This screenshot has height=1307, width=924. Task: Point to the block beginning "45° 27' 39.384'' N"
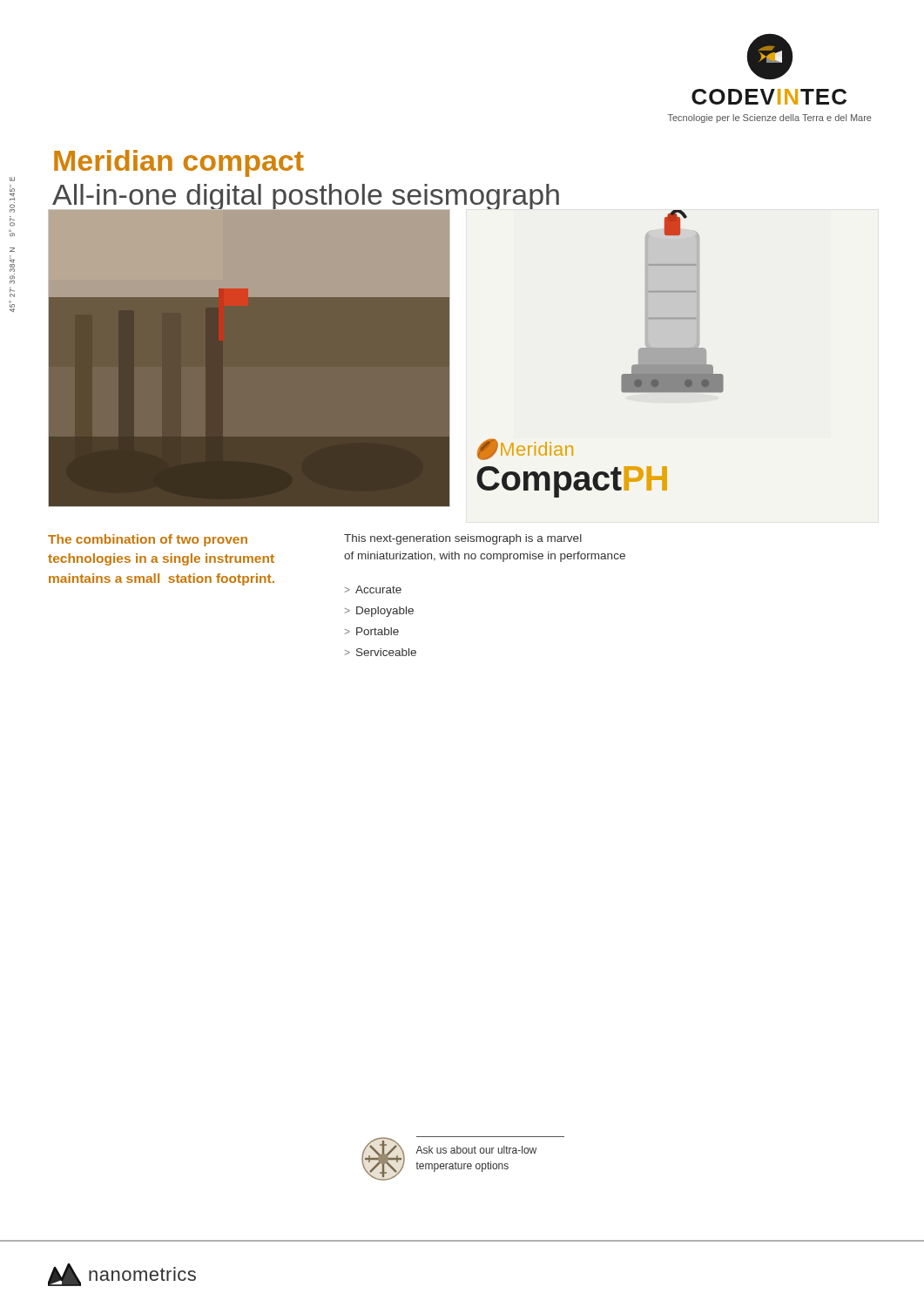tap(12, 244)
